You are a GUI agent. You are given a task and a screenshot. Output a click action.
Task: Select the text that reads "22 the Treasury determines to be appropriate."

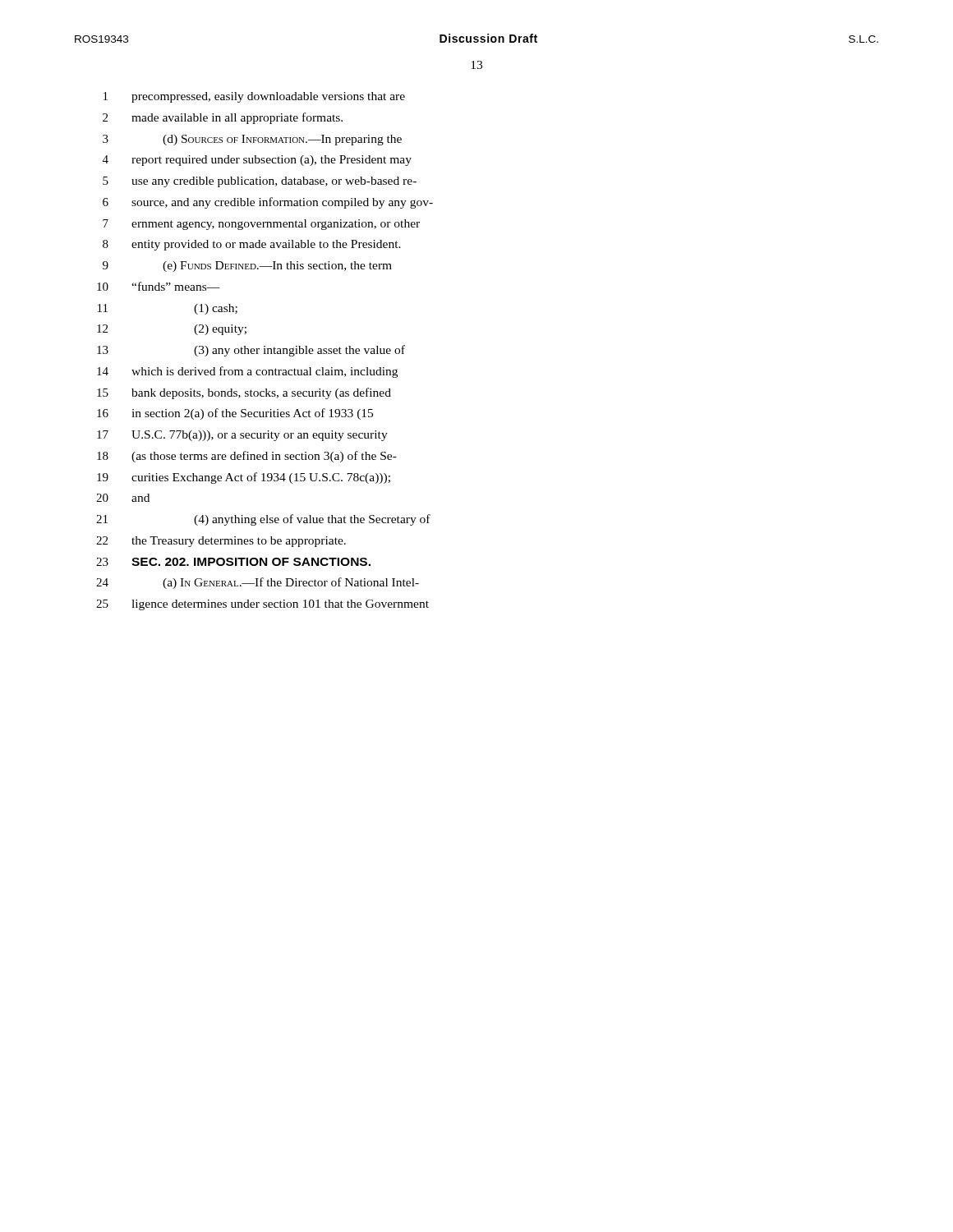[221, 542]
